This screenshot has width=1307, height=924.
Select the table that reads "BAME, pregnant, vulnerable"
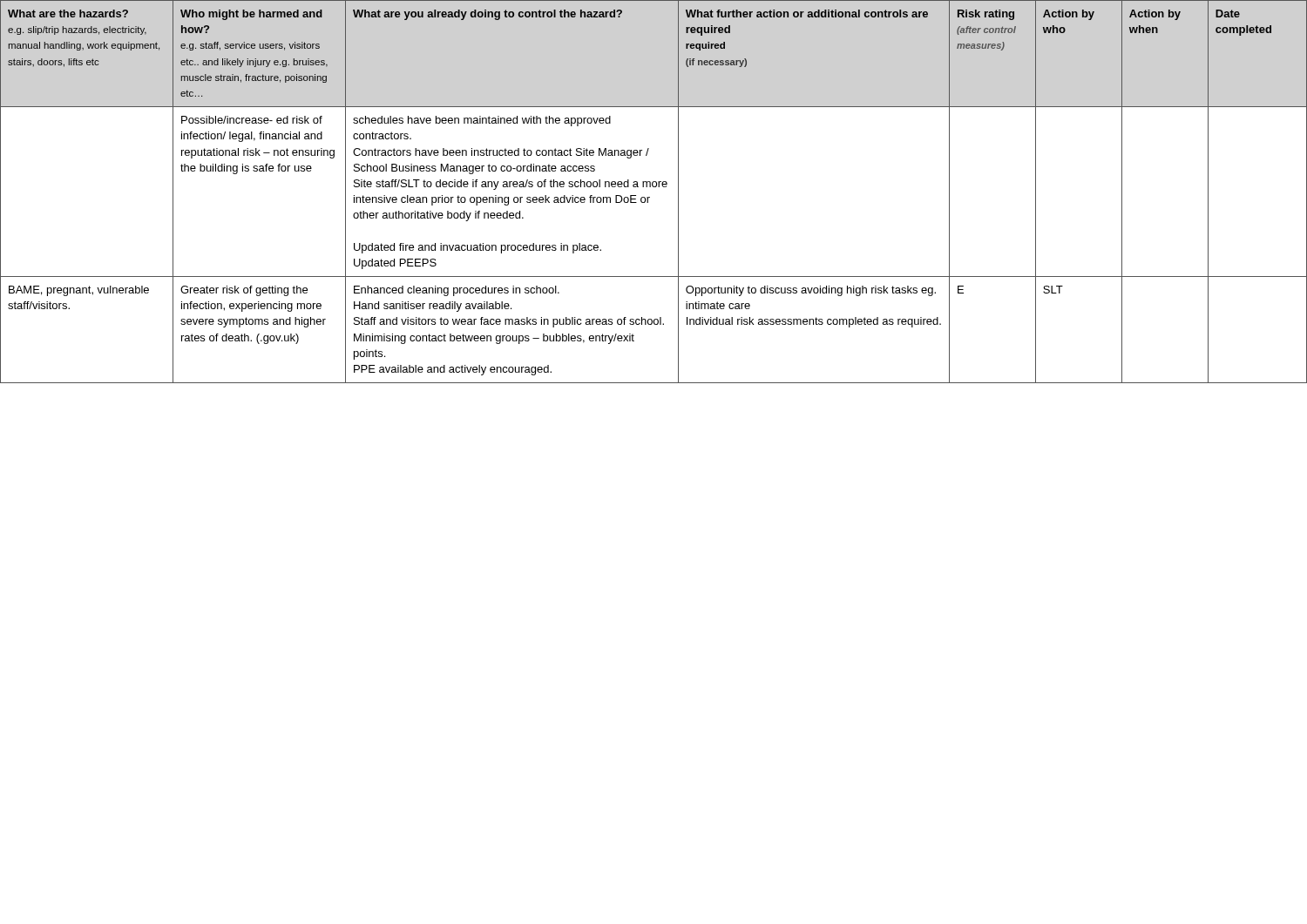click(654, 462)
